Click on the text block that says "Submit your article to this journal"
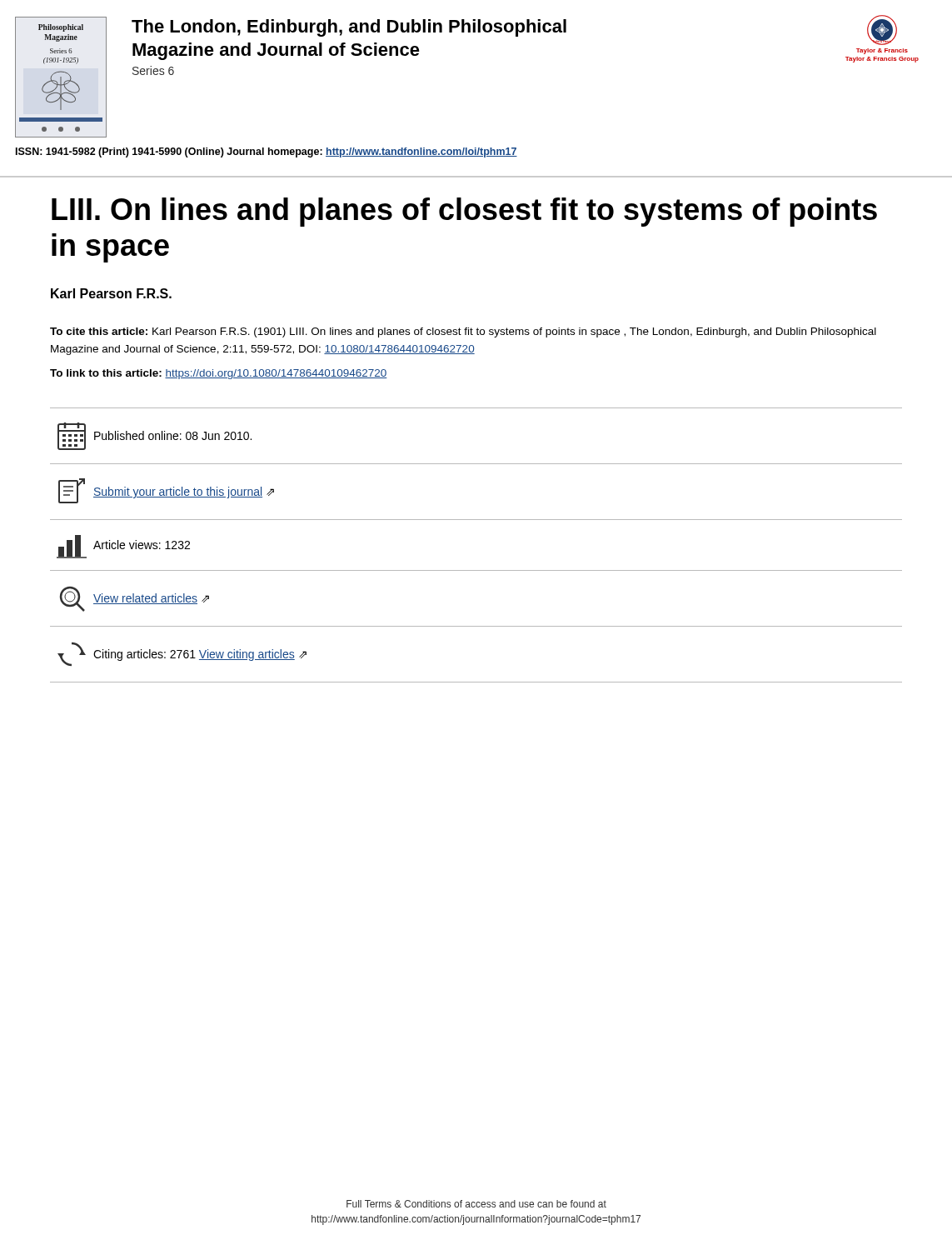952x1250 pixels. pos(163,492)
